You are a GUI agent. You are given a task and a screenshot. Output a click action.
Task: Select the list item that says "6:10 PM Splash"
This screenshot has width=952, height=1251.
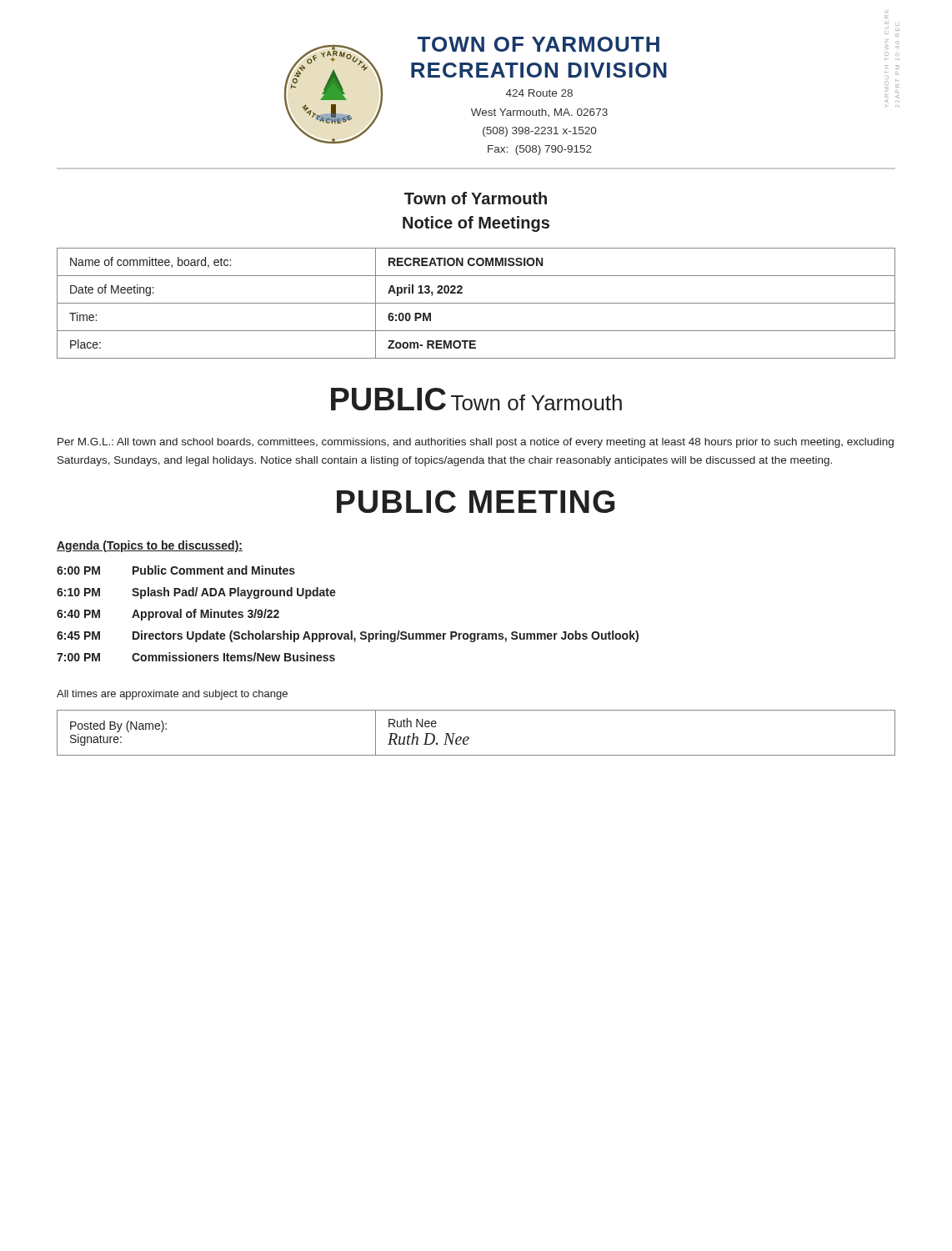click(x=196, y=593)
